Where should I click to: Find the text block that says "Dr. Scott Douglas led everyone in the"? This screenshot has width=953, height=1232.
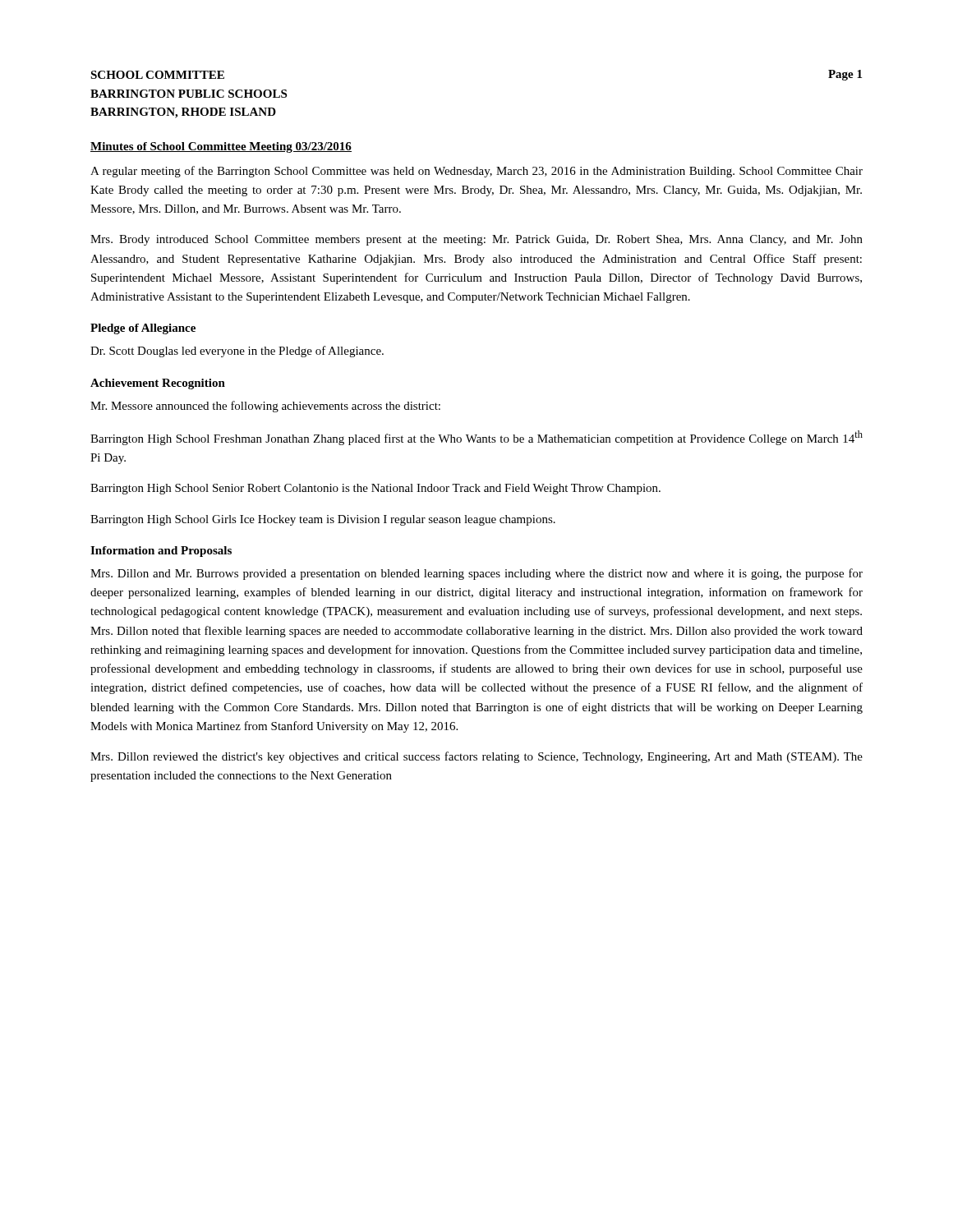click(x=237, y=351)
